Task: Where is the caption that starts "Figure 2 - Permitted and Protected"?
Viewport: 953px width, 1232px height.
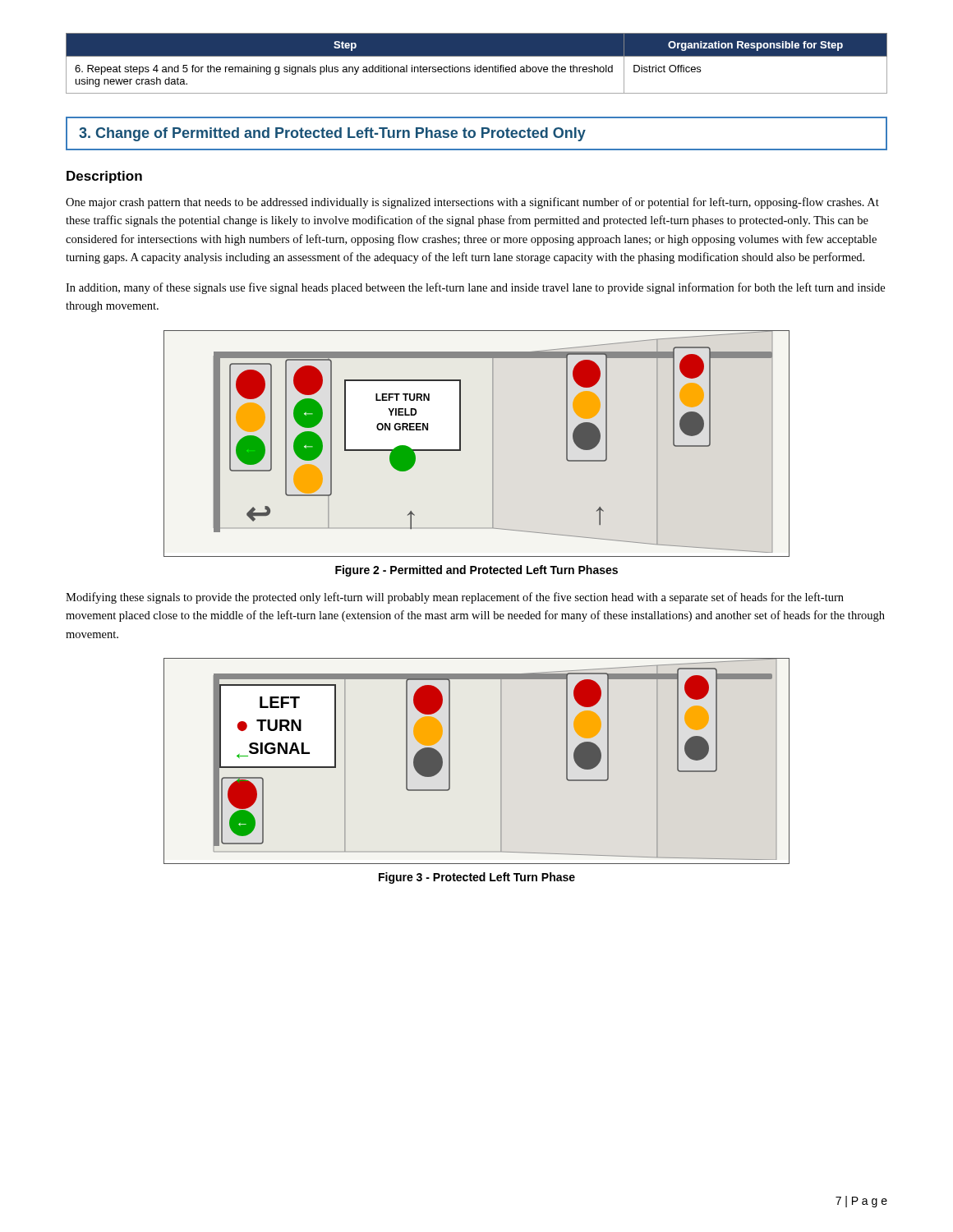Action: click(476, 570)
